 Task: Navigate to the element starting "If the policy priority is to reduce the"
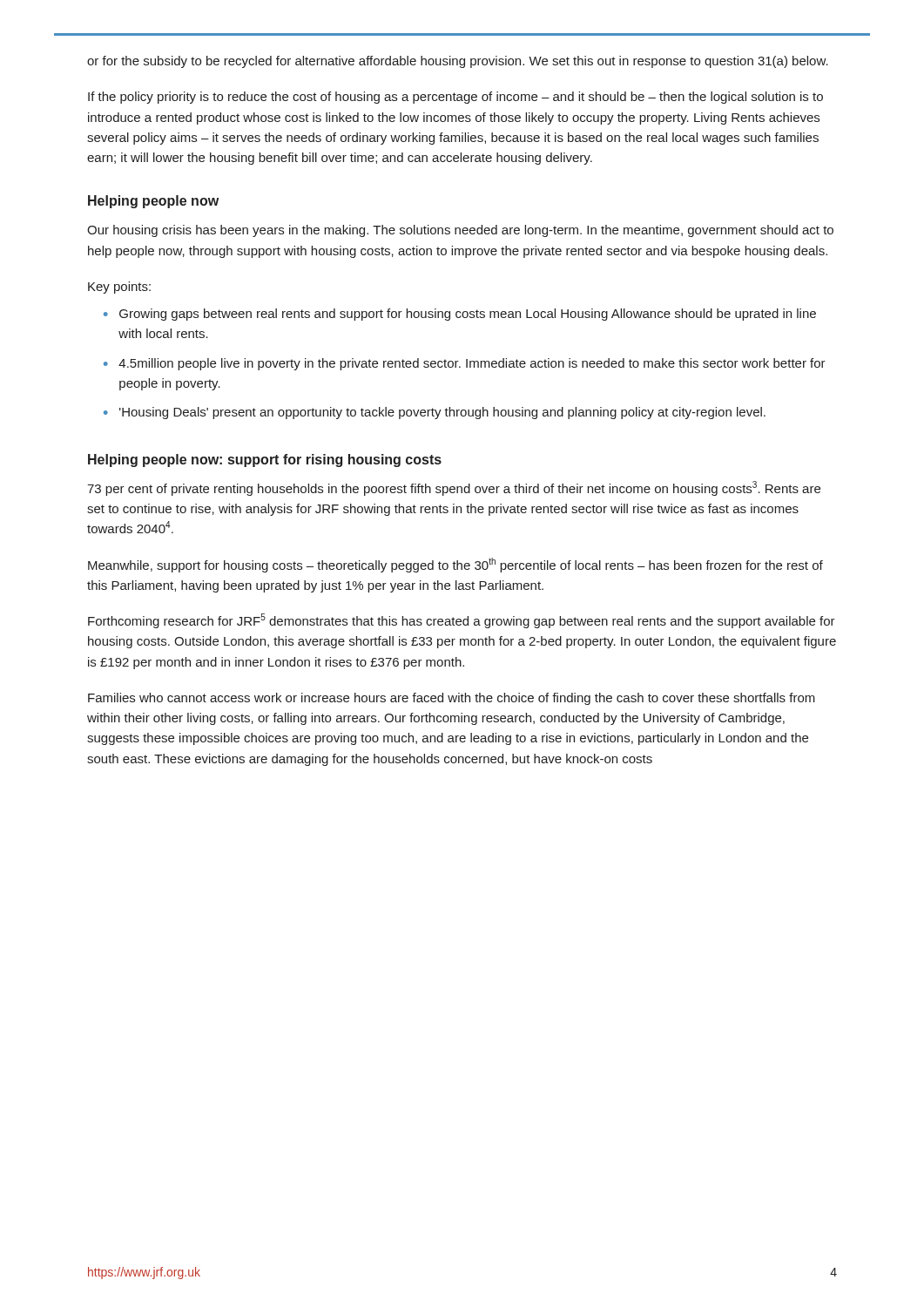tap(455, 127)
